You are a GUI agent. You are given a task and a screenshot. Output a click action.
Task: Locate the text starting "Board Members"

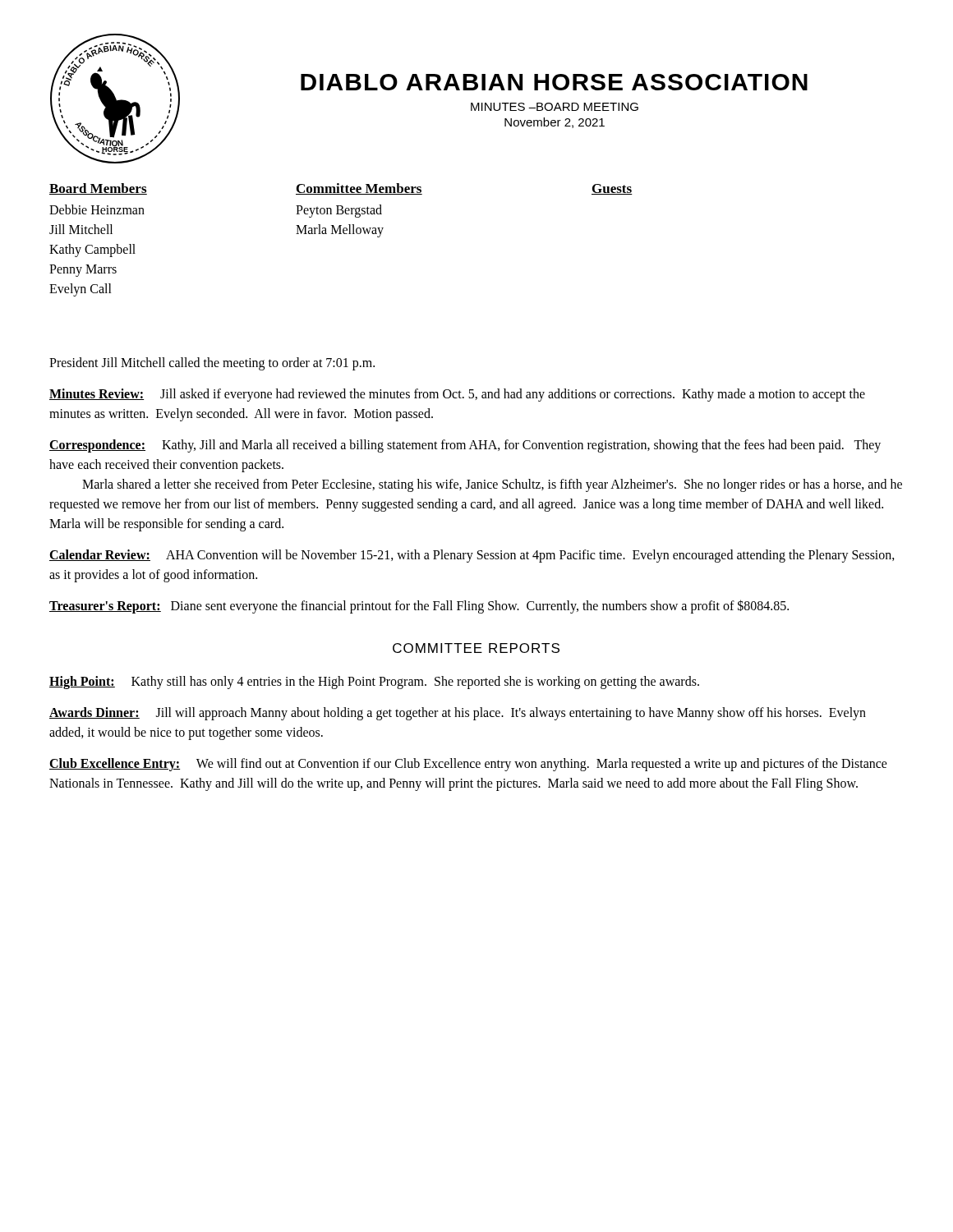click(98, 188)
